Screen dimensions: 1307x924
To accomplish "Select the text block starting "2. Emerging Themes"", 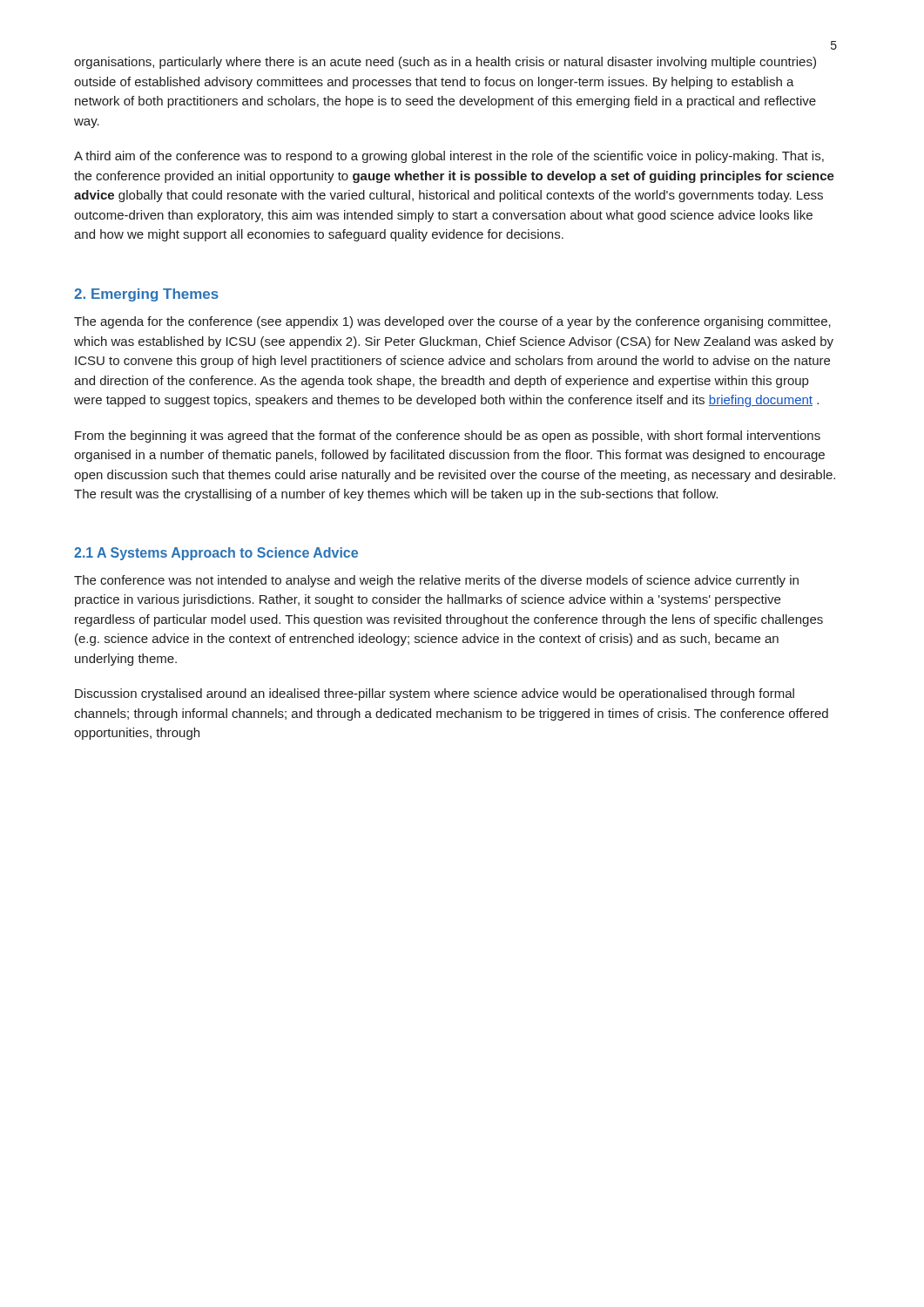I will pos(146,294).
